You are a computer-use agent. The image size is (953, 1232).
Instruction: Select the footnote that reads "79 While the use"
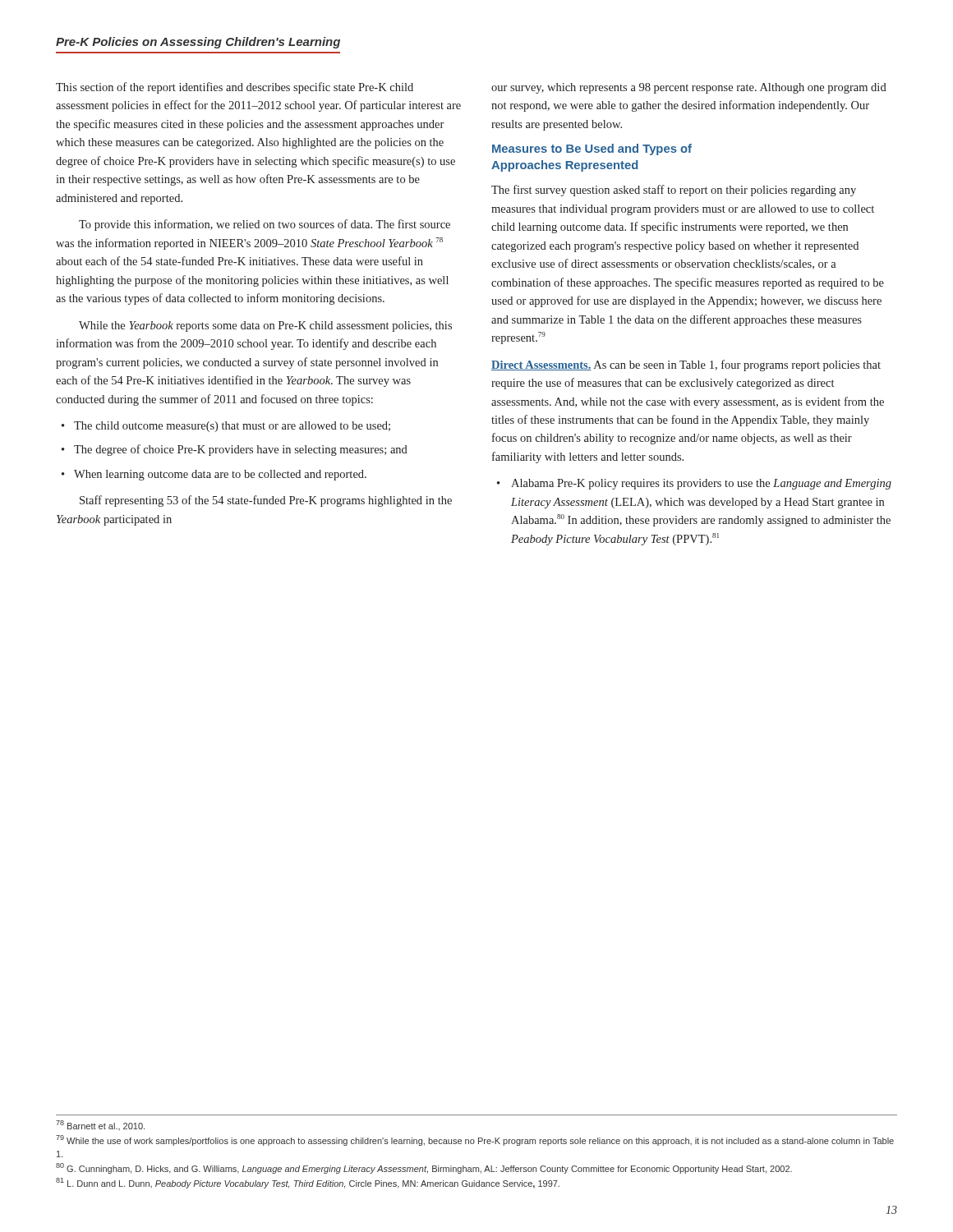[475, 1147]
